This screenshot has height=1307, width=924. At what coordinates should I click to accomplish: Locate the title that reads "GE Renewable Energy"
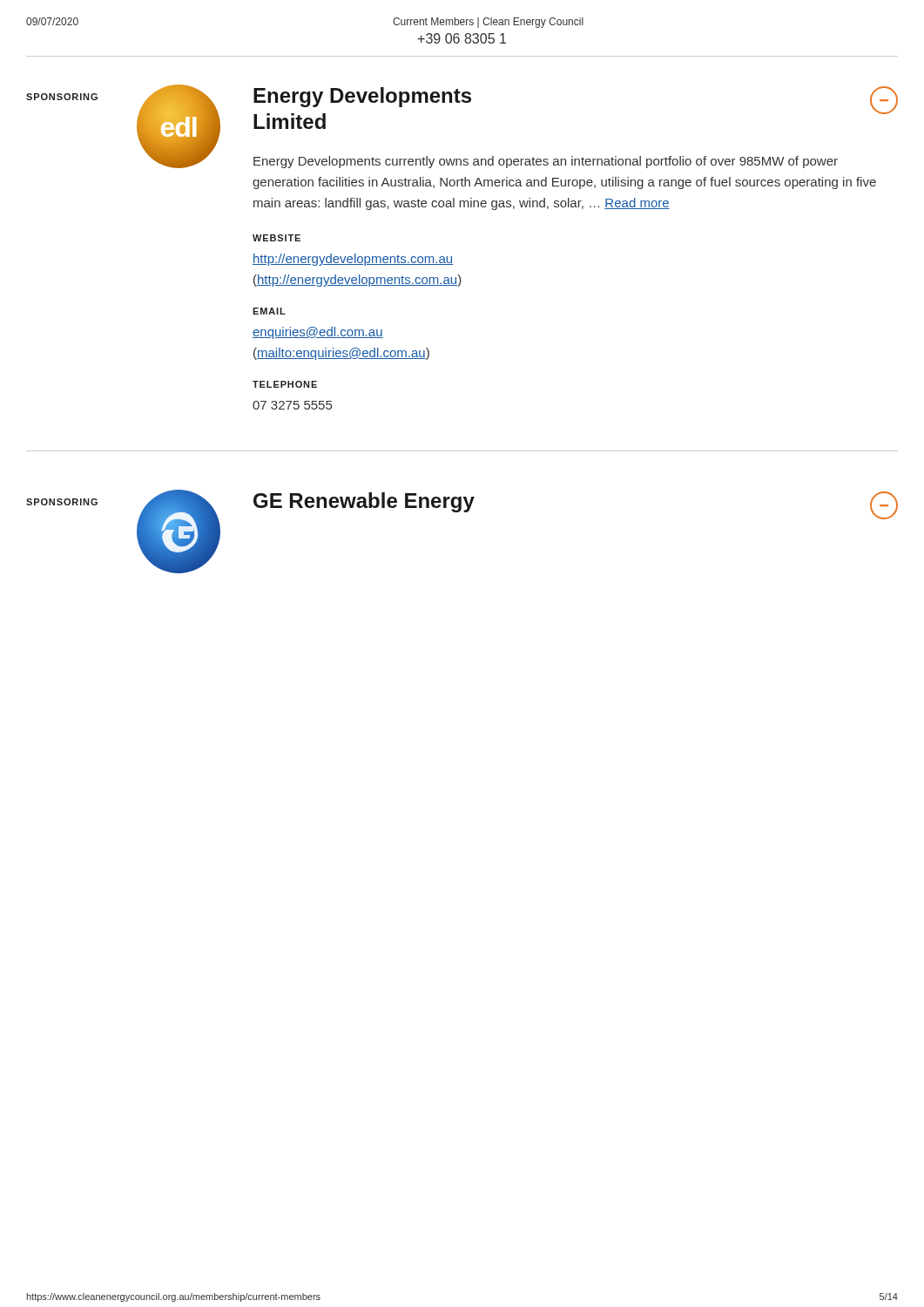point(363,501)
